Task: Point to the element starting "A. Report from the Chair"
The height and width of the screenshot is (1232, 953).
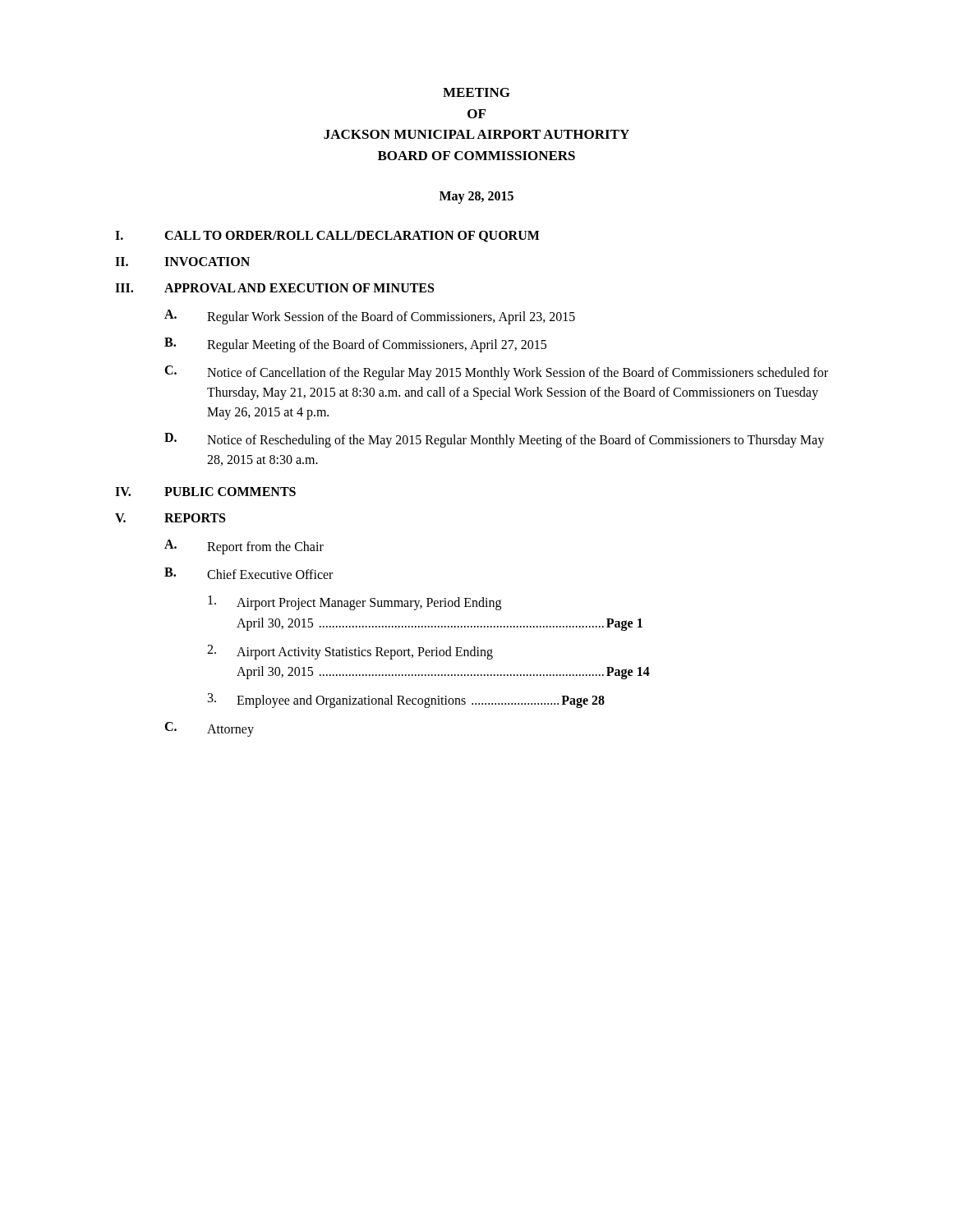Action: point(244,547)
